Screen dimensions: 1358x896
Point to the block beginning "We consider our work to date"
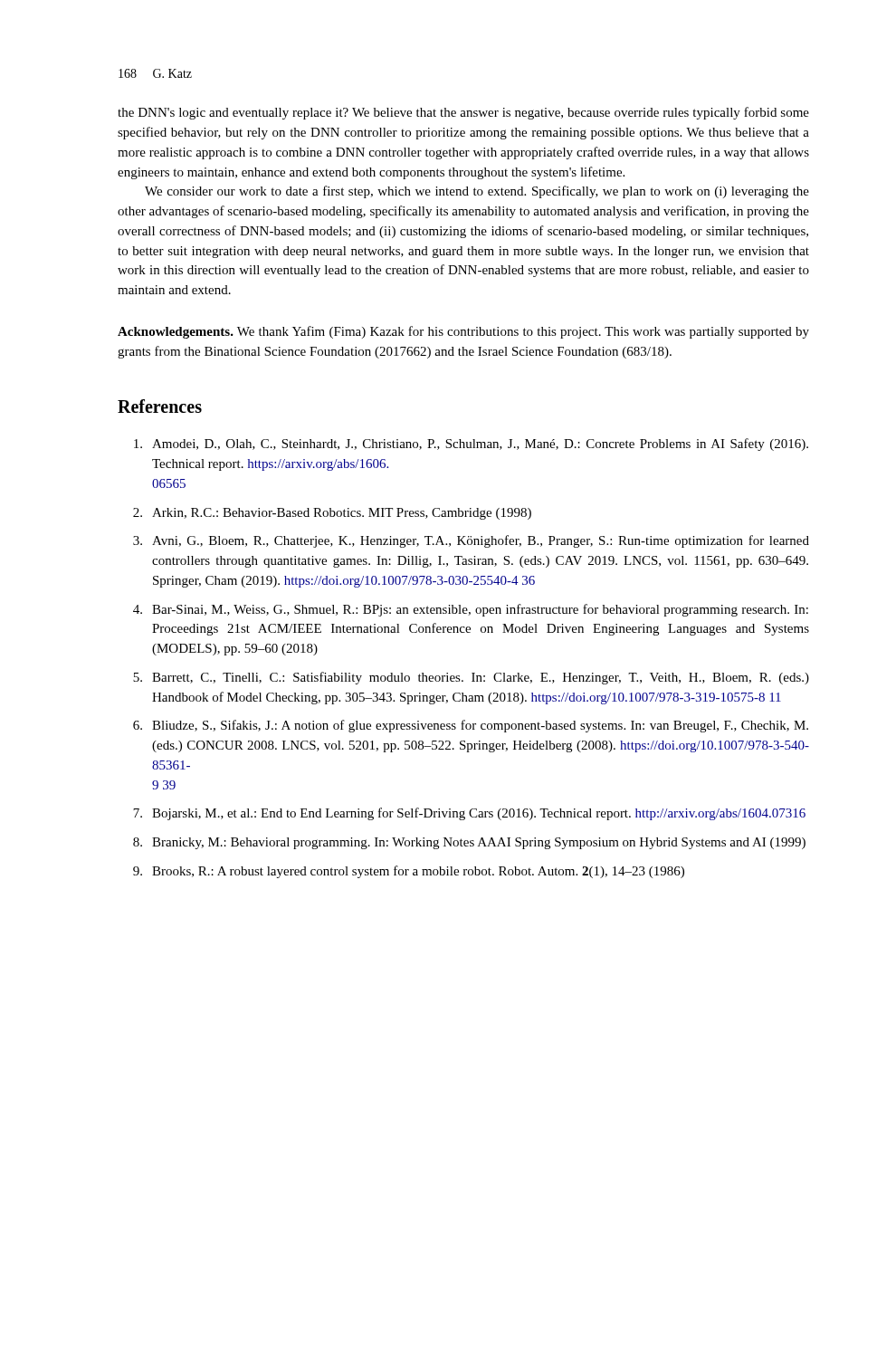pyautogui.click(x=463, y=241)
